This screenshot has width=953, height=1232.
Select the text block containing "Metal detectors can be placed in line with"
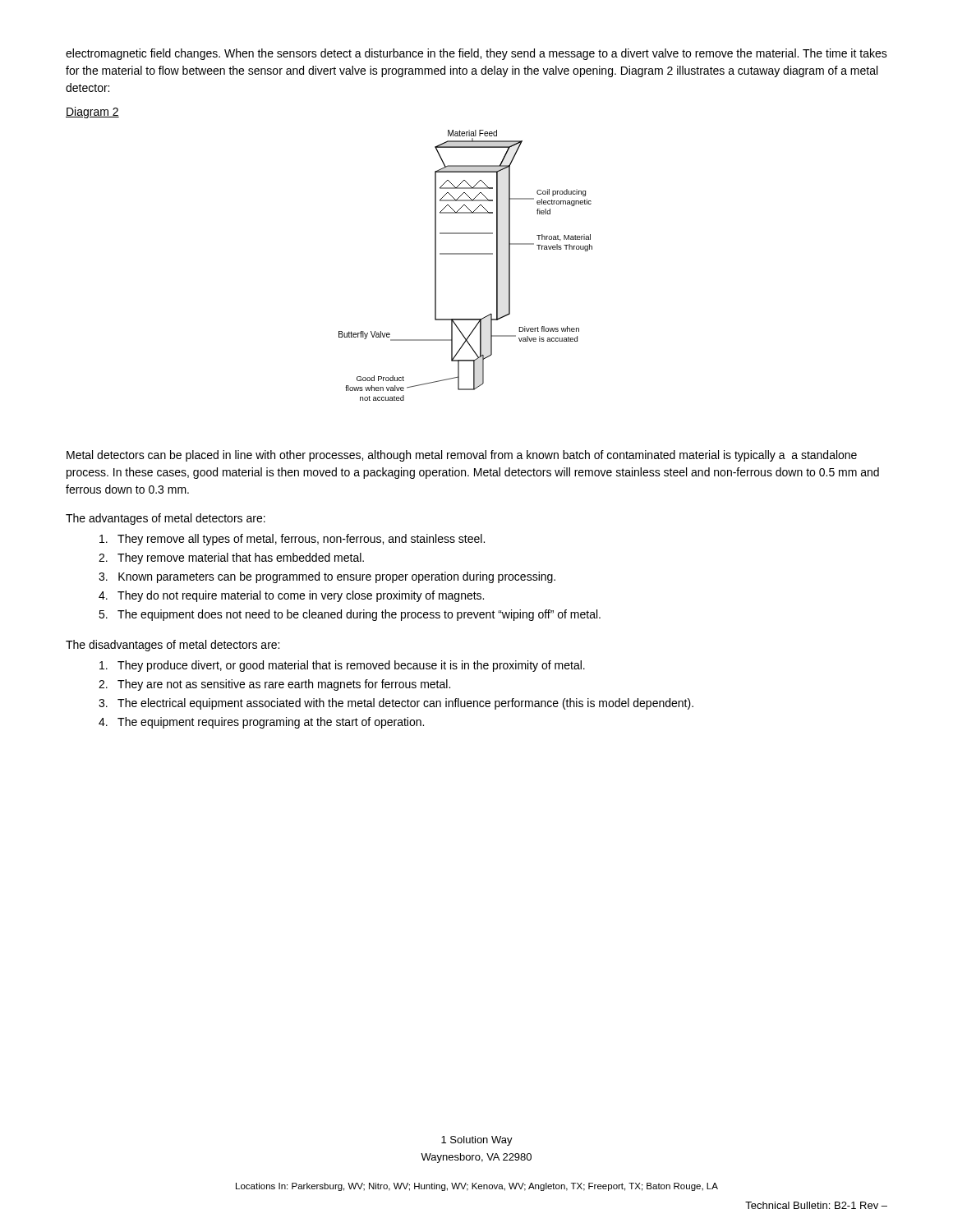[x=473, y=472]
